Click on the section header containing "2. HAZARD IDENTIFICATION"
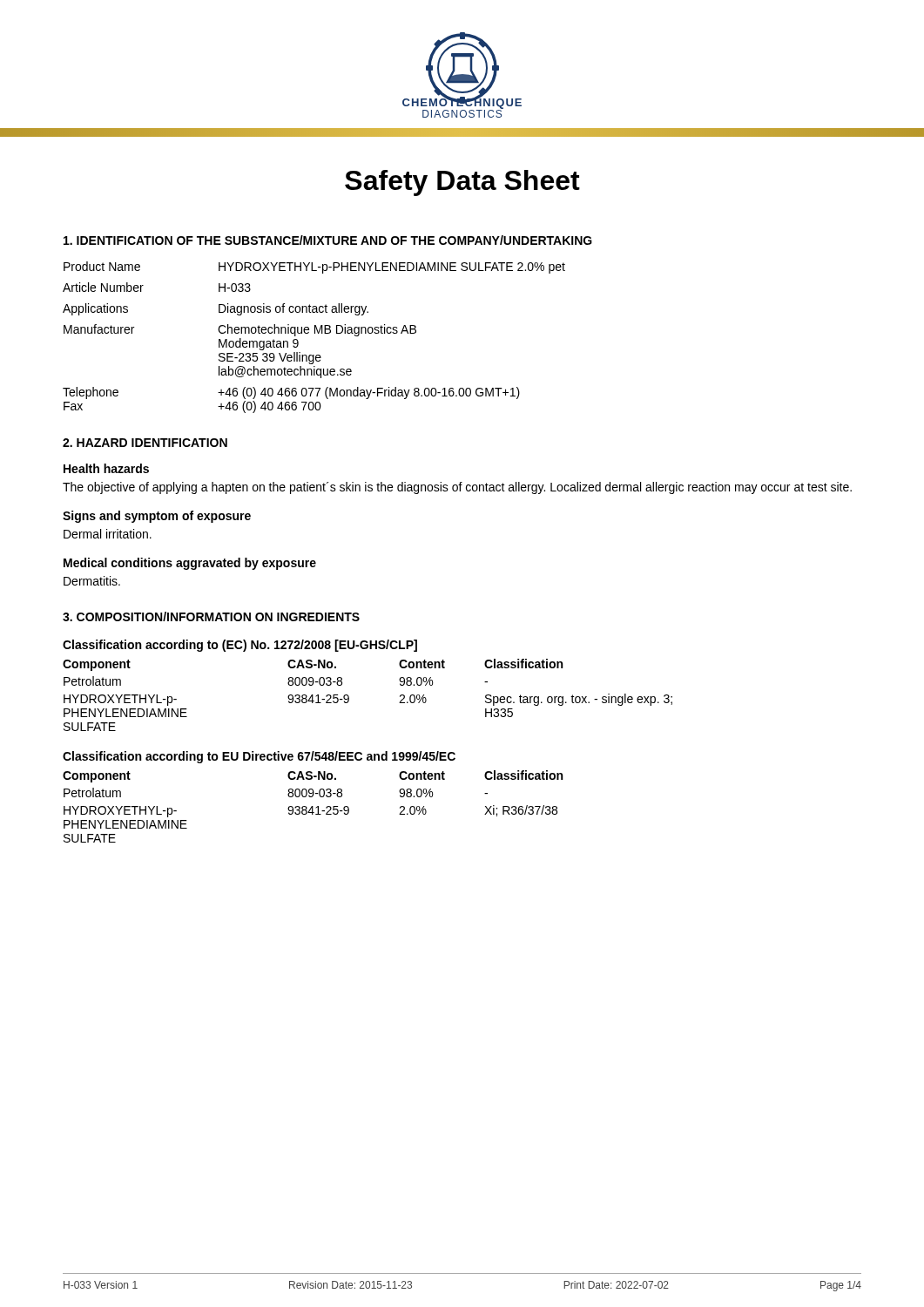 (x=145, y=443)
